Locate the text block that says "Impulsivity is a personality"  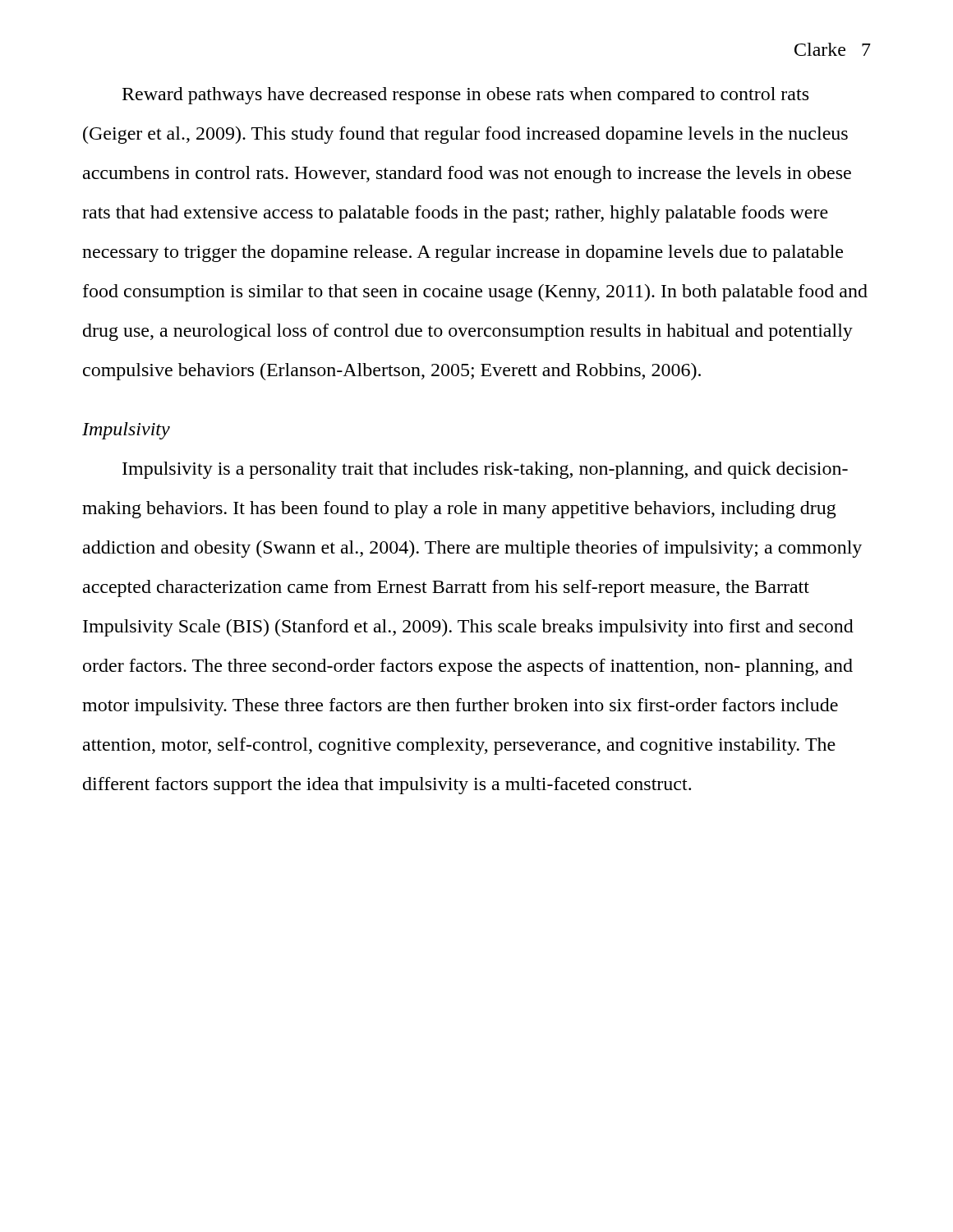pos(472,626)
